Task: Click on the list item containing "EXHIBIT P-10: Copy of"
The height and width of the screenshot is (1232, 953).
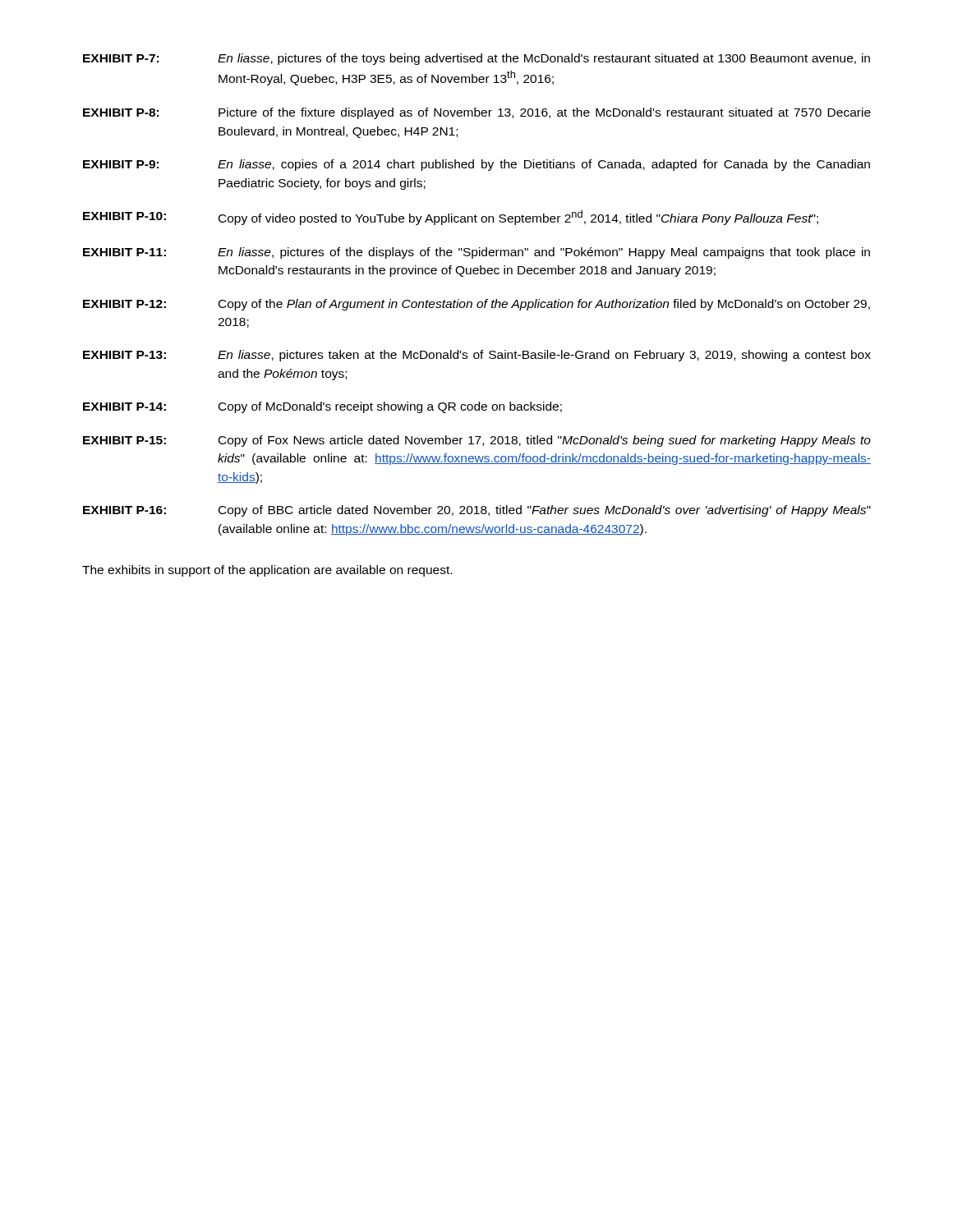Action: point(476,218)
